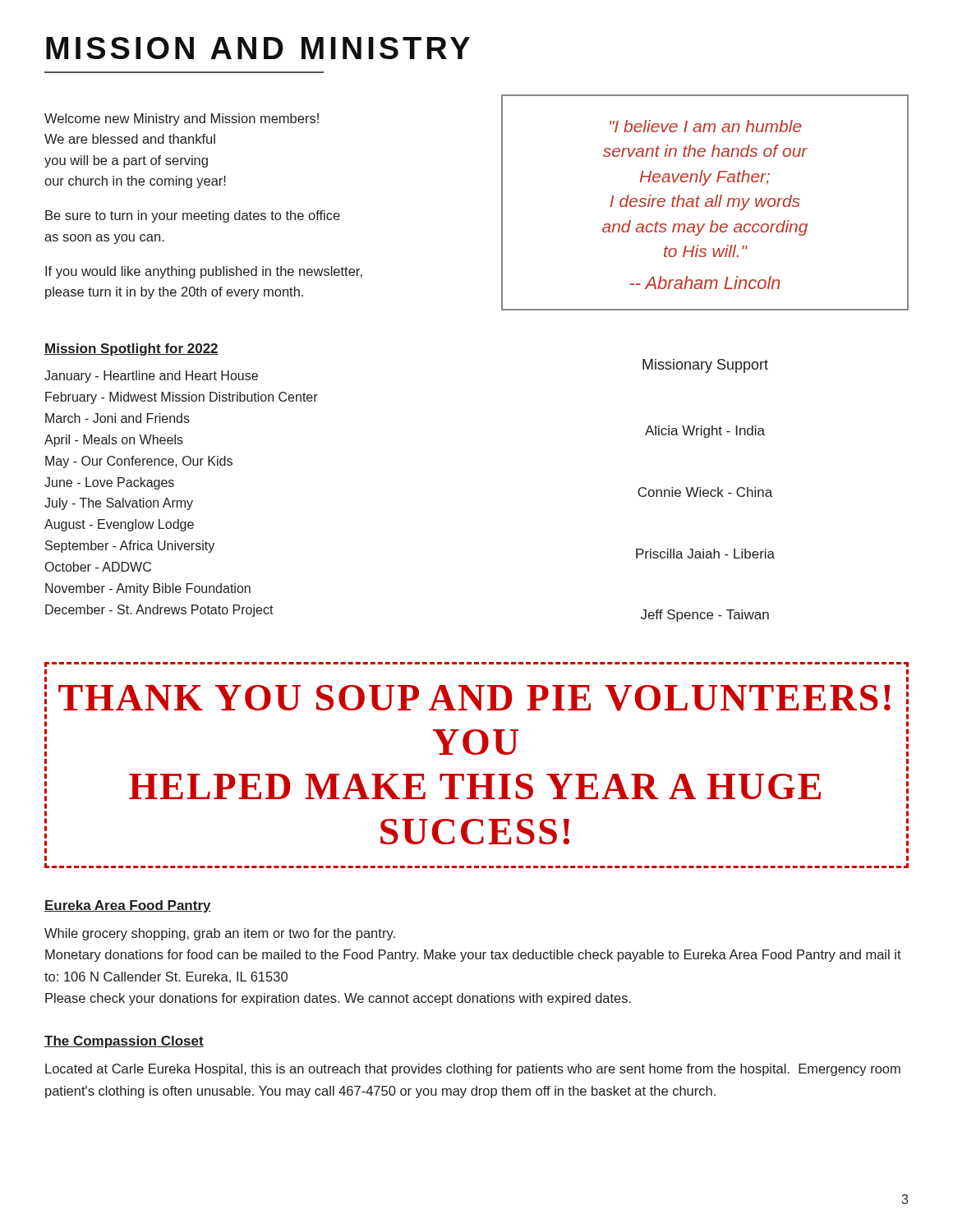The image size is (953, 1232).
Task: Find the text block starting "June - Love Packages"
Action: click(109, 482)
